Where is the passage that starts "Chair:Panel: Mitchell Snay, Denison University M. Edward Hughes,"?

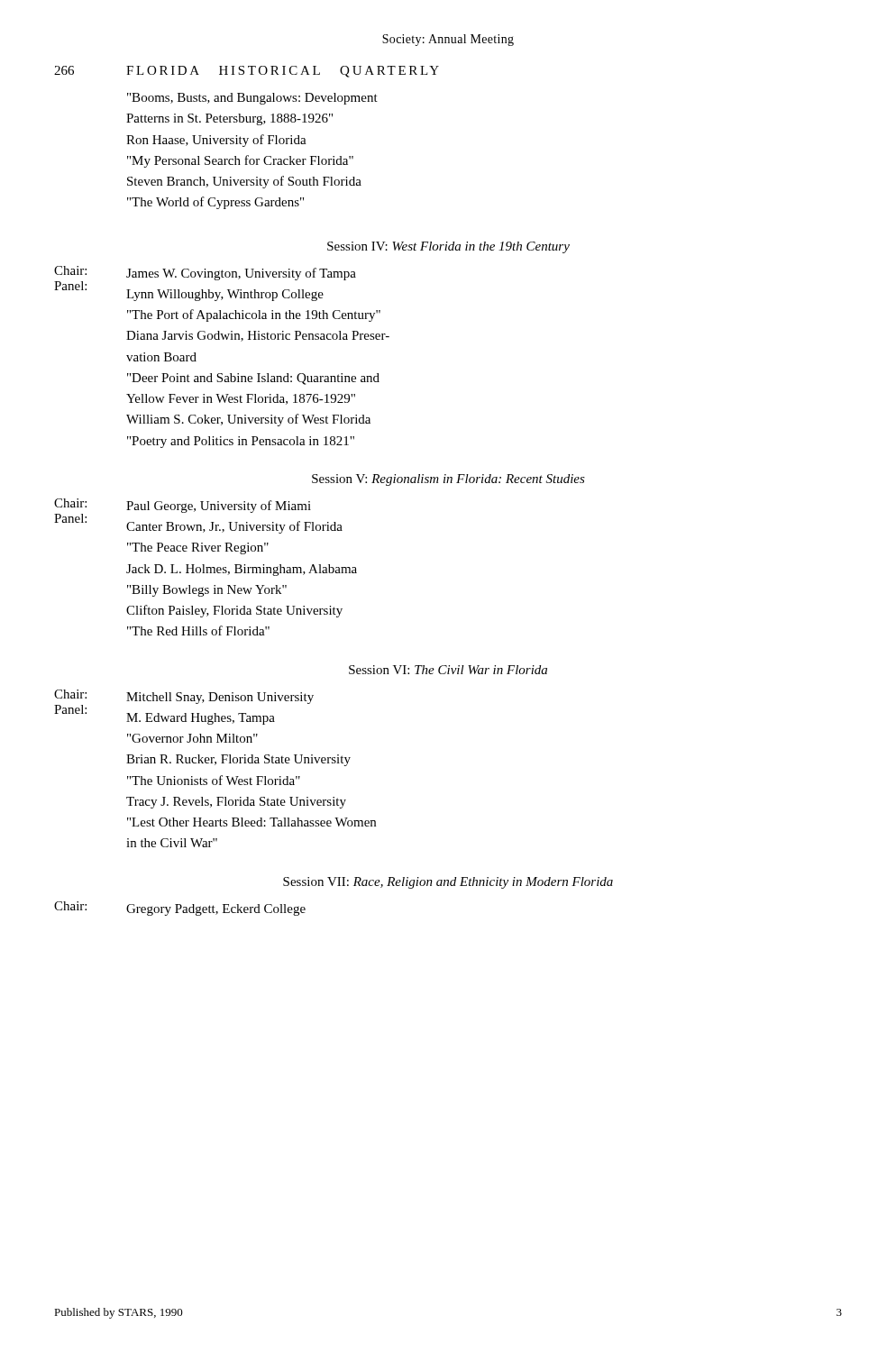tap(215, 768)
